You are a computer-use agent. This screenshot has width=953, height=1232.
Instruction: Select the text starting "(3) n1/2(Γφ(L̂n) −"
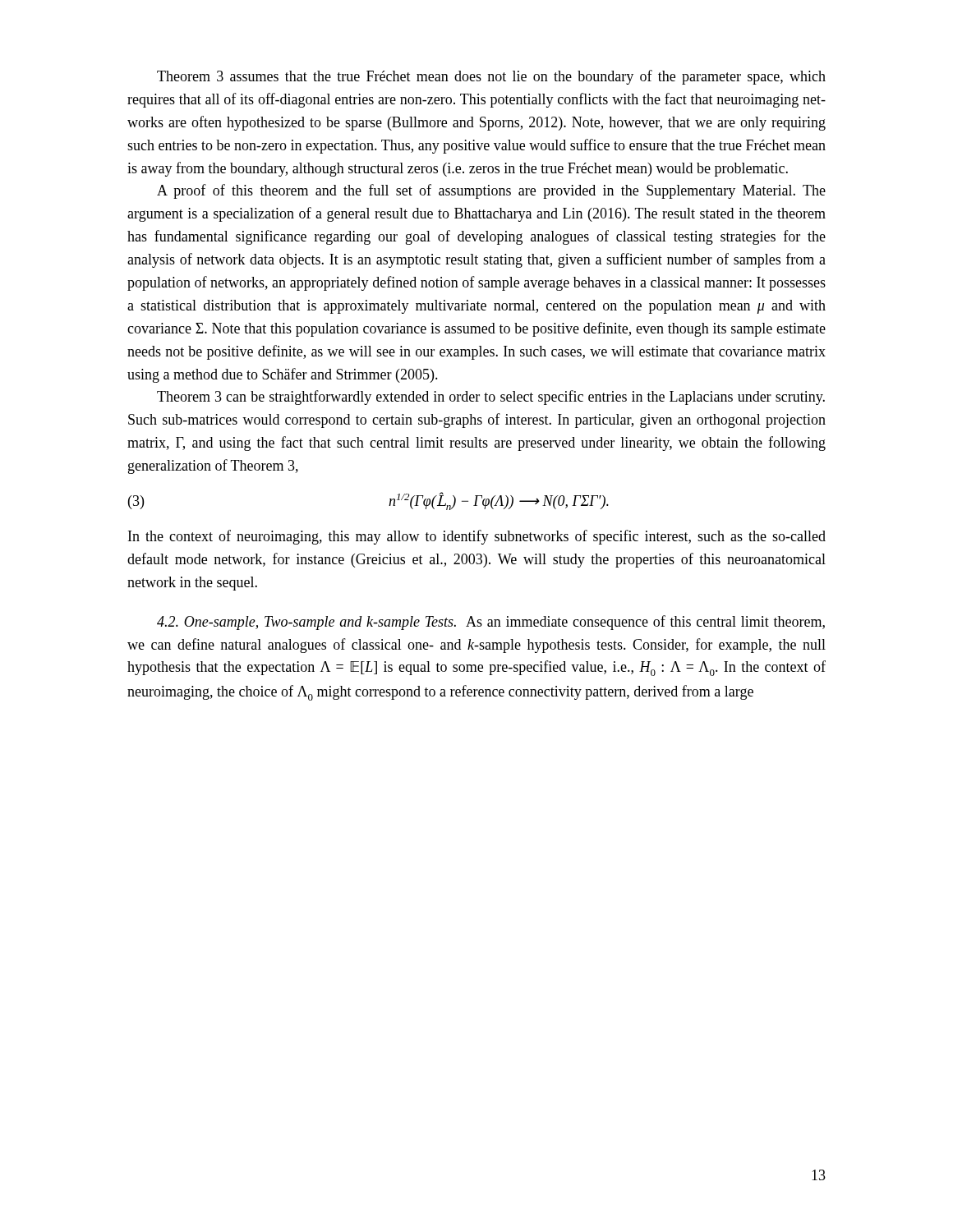click(476, 502)
